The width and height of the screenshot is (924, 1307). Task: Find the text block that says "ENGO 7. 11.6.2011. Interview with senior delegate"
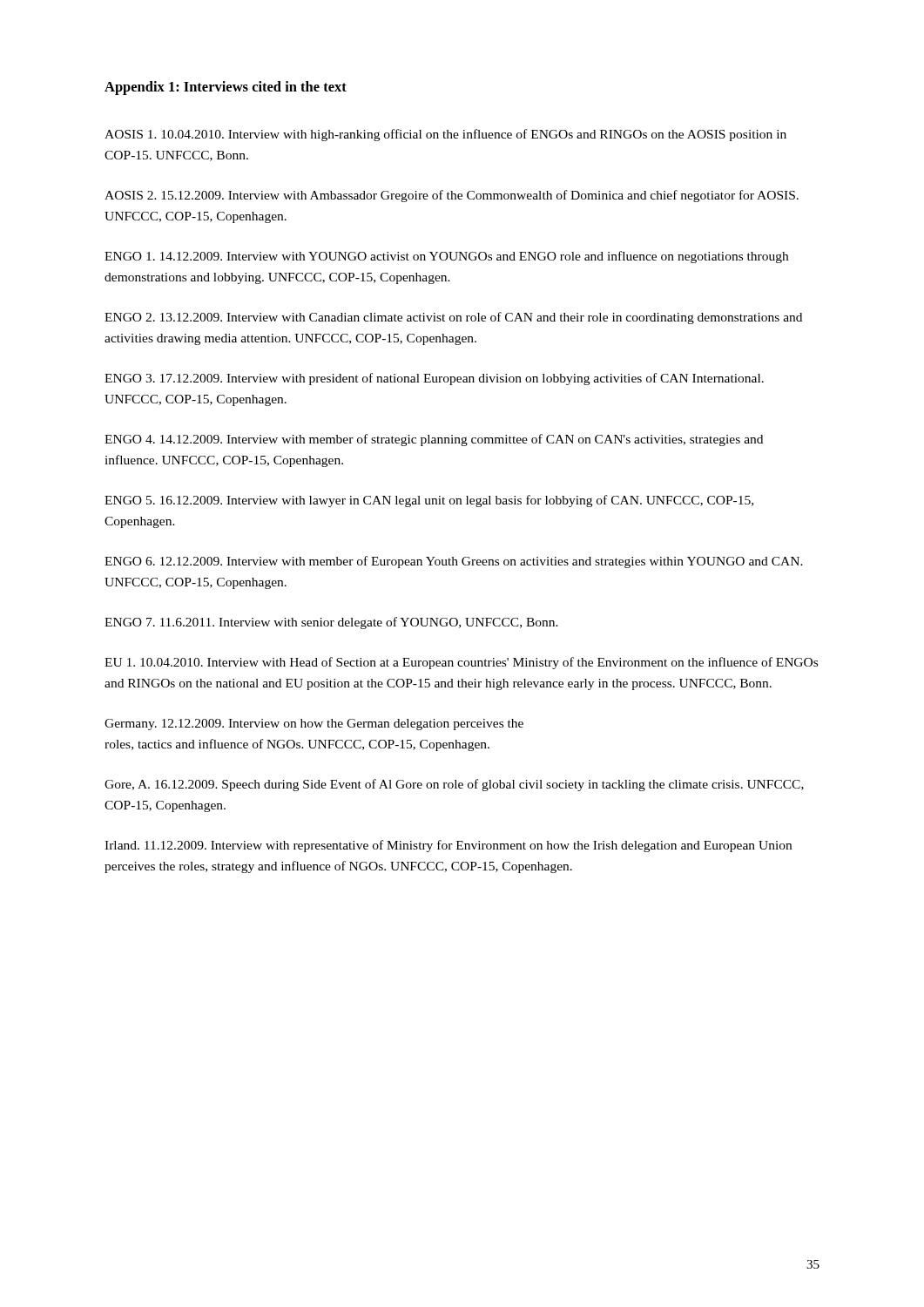[332, 622]
